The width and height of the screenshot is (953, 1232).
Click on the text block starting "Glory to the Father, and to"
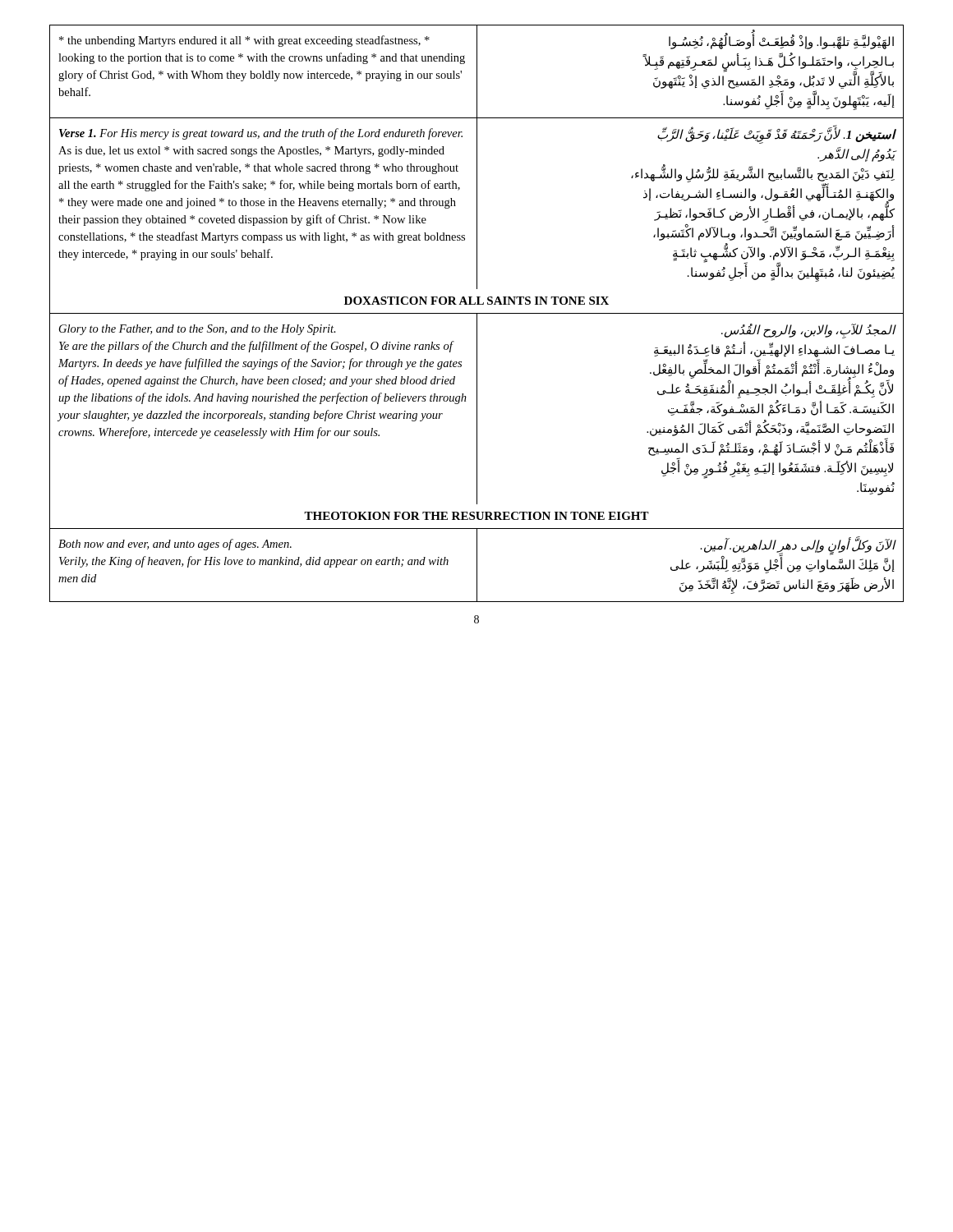[x=476, y=409]
